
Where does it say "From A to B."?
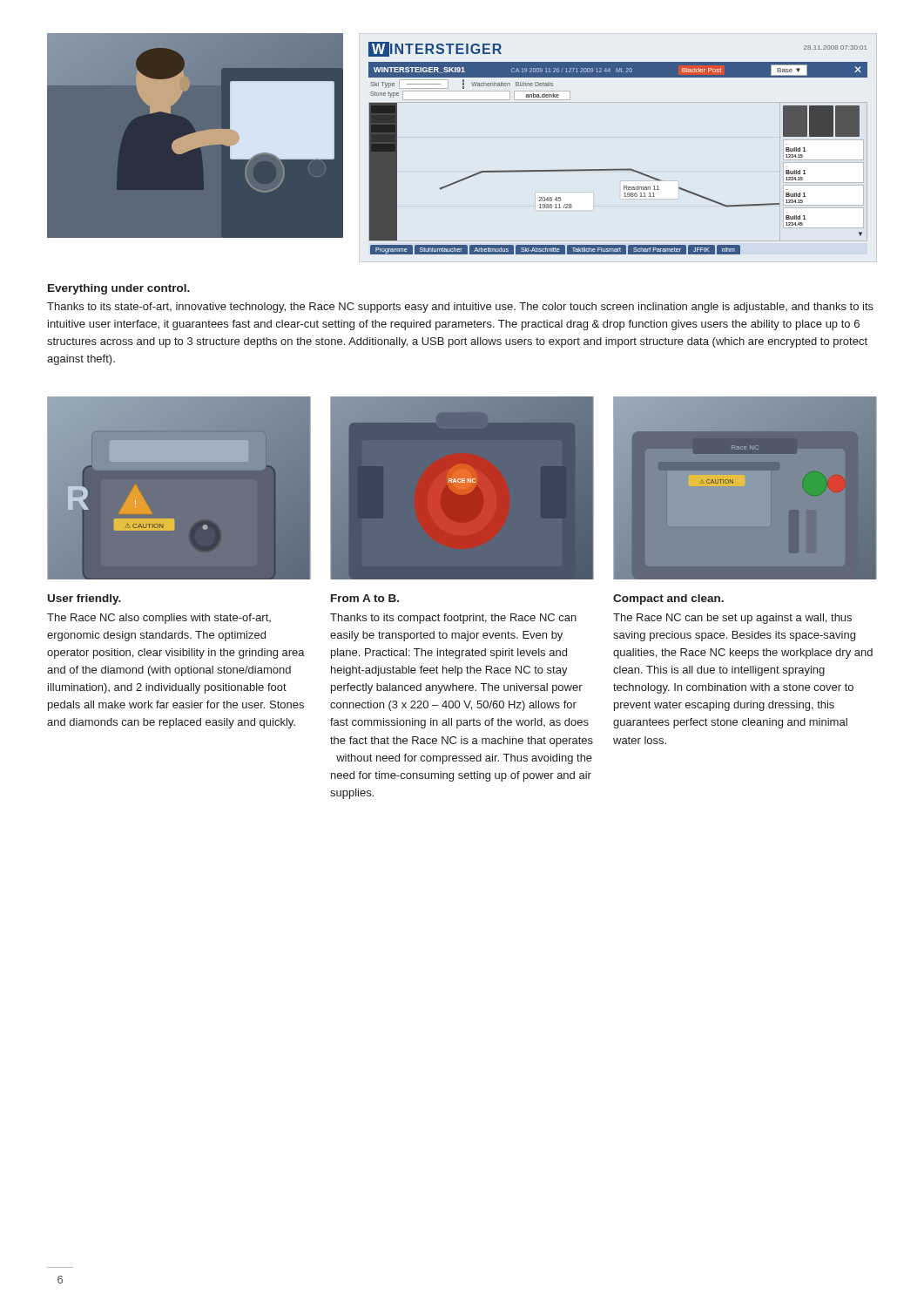pos(365,598)
